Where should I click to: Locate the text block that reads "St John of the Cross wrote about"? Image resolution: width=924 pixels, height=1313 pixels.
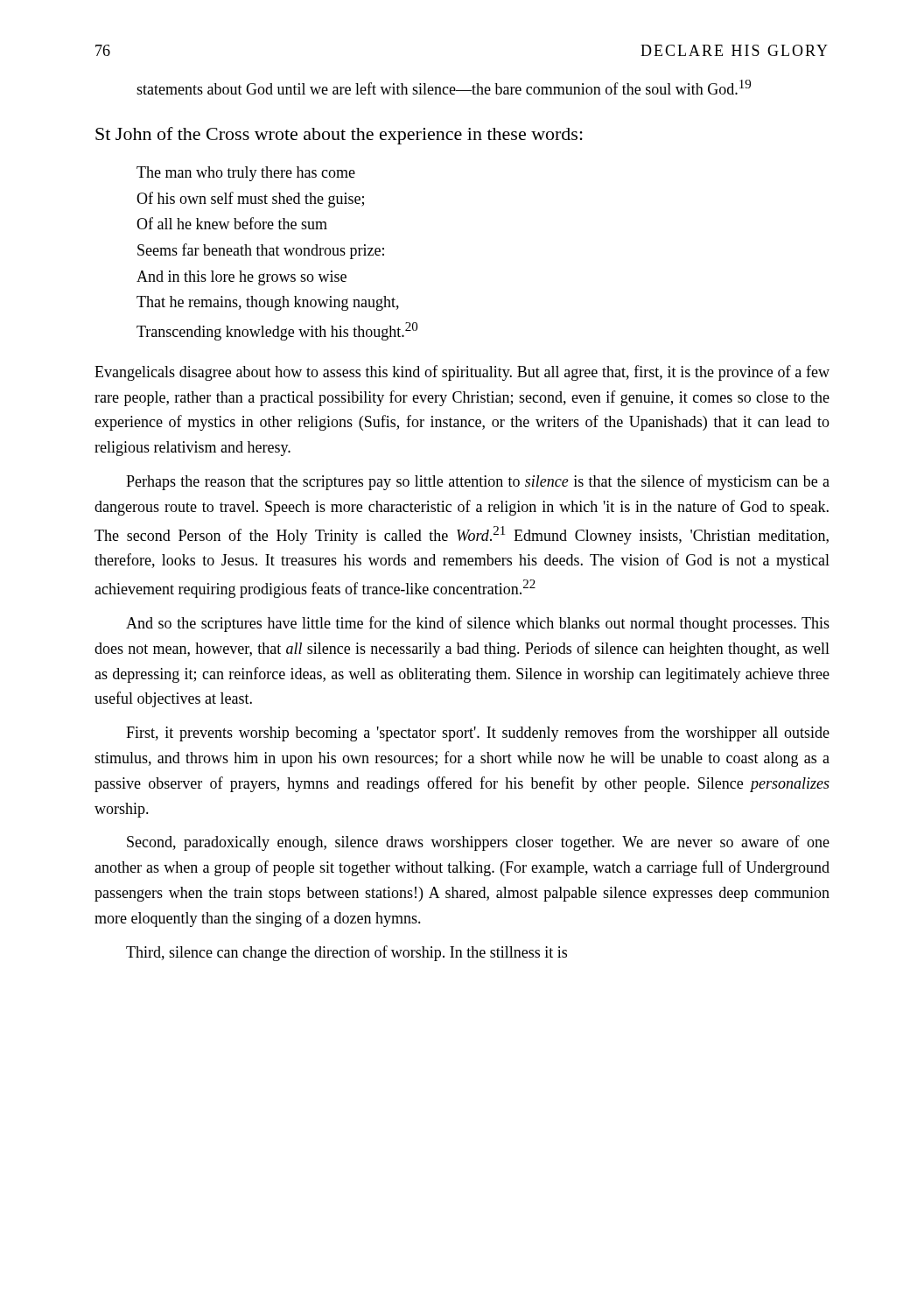pyautogui.click(x=339, y=133)
